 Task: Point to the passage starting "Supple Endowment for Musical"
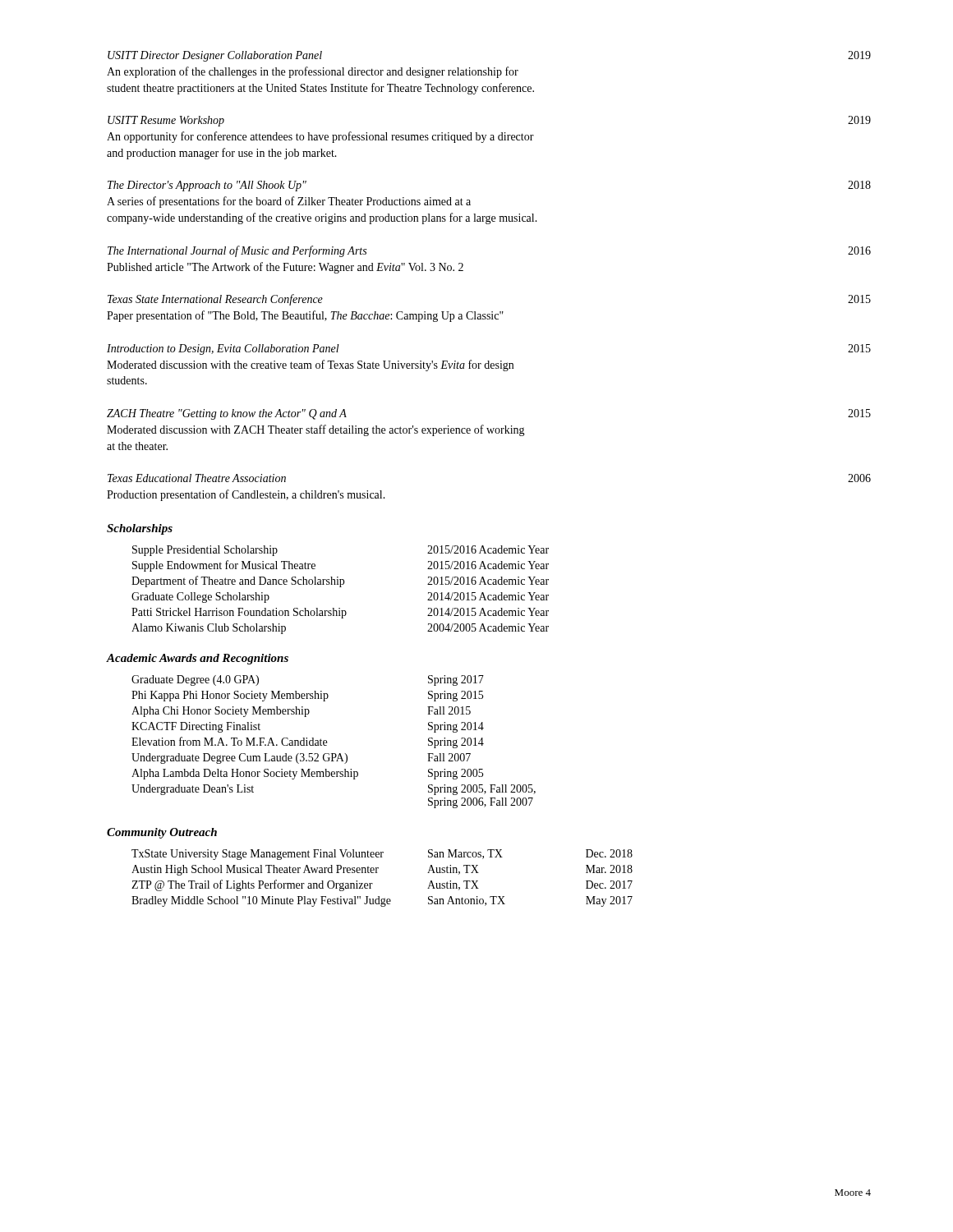(501, 566)
